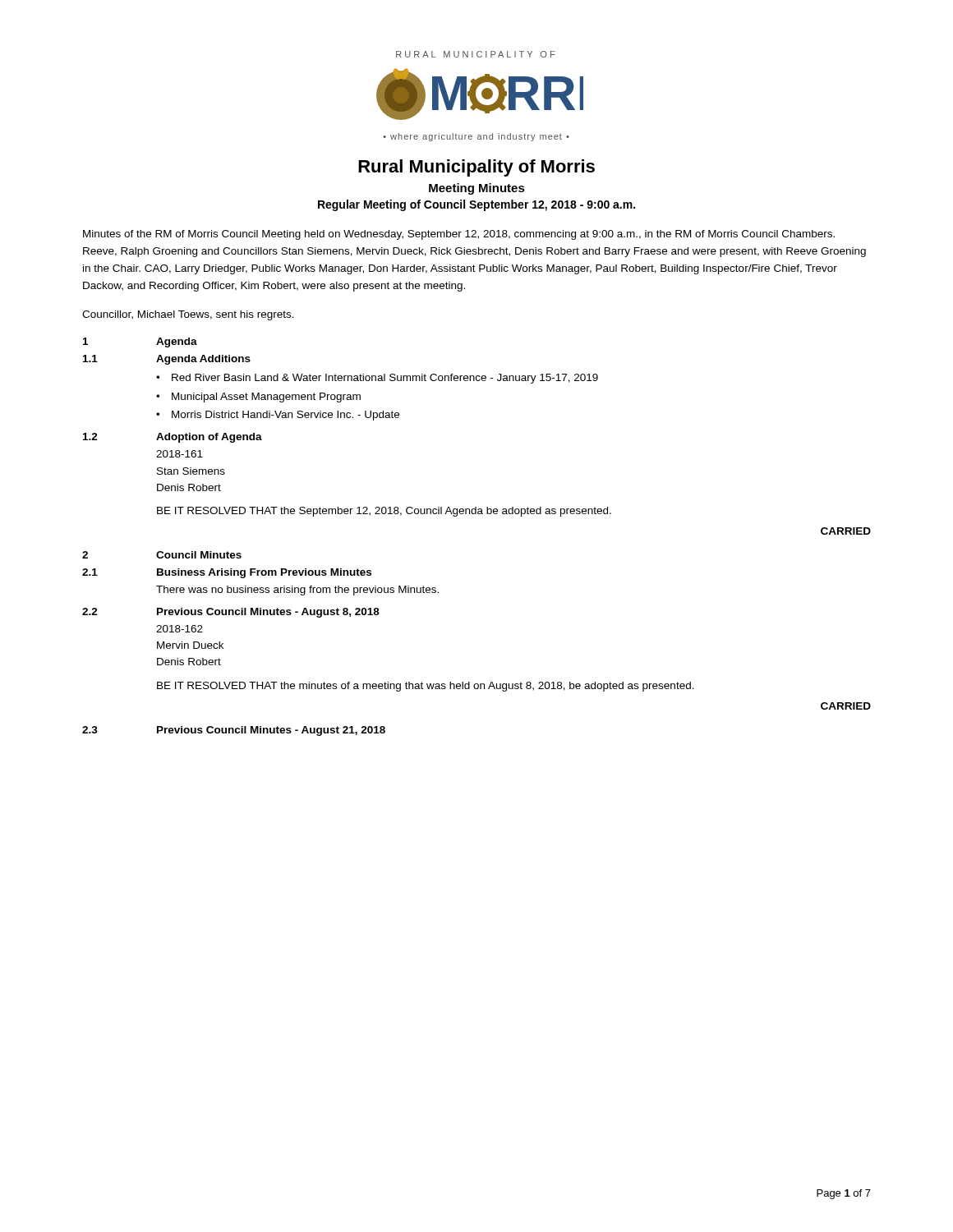Image resolution: width=953 pixels, height=1232 pixels.
Task: Locate the logo
Action: pos(476,95)
